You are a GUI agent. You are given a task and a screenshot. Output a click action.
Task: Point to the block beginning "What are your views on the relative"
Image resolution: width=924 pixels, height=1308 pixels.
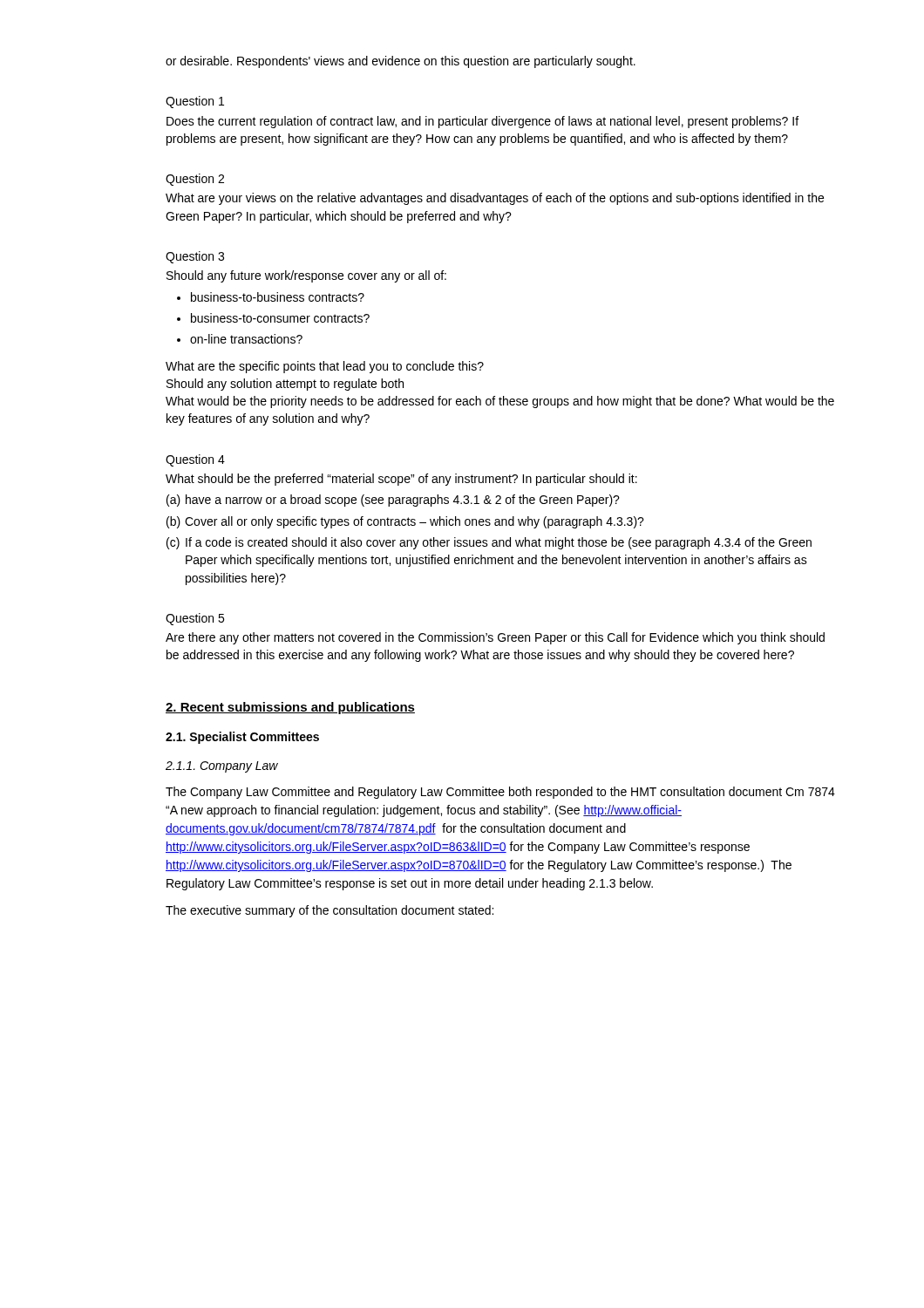(501, 207)
